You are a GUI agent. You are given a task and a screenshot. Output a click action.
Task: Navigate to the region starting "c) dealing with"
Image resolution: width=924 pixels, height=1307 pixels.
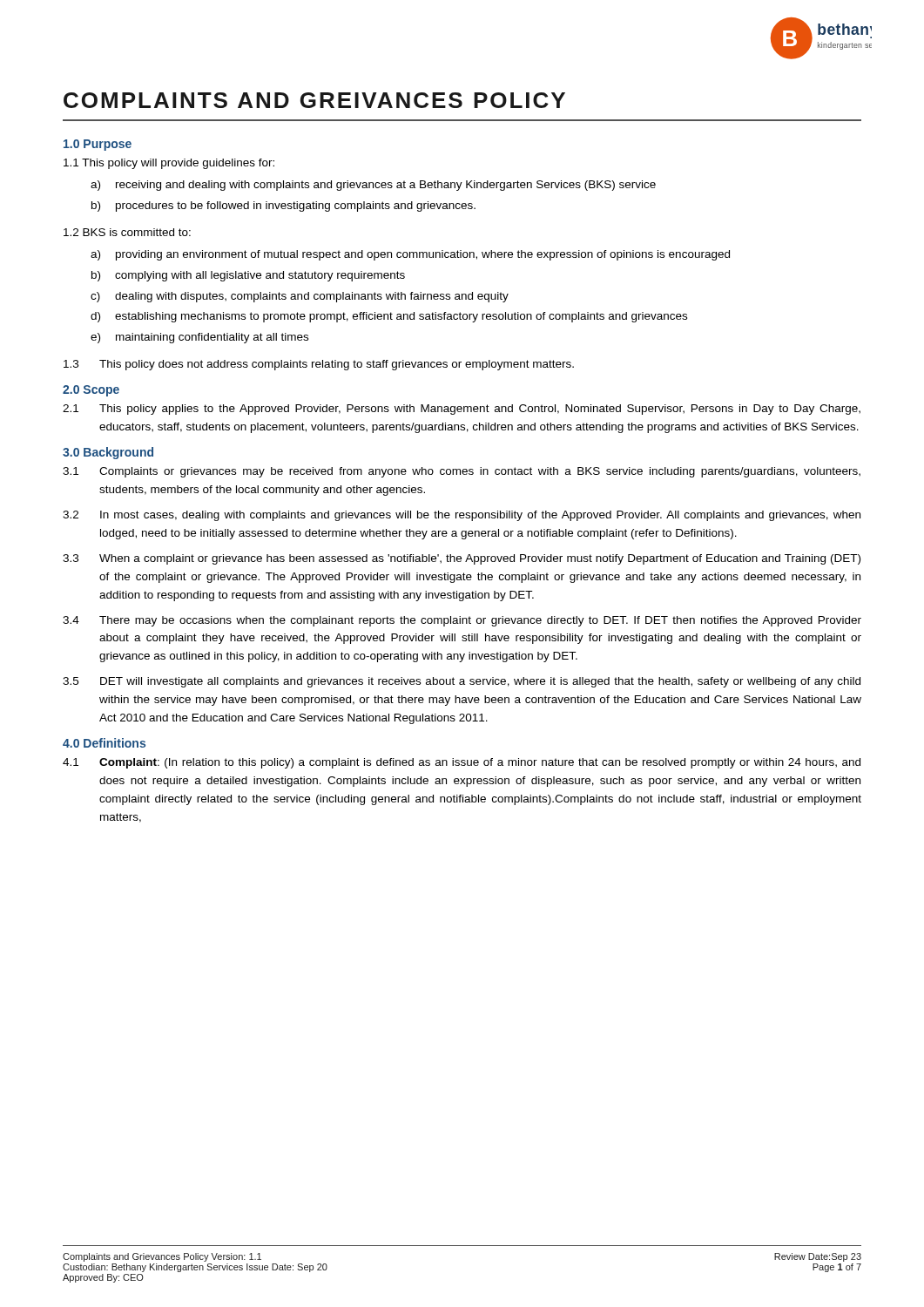476,296
